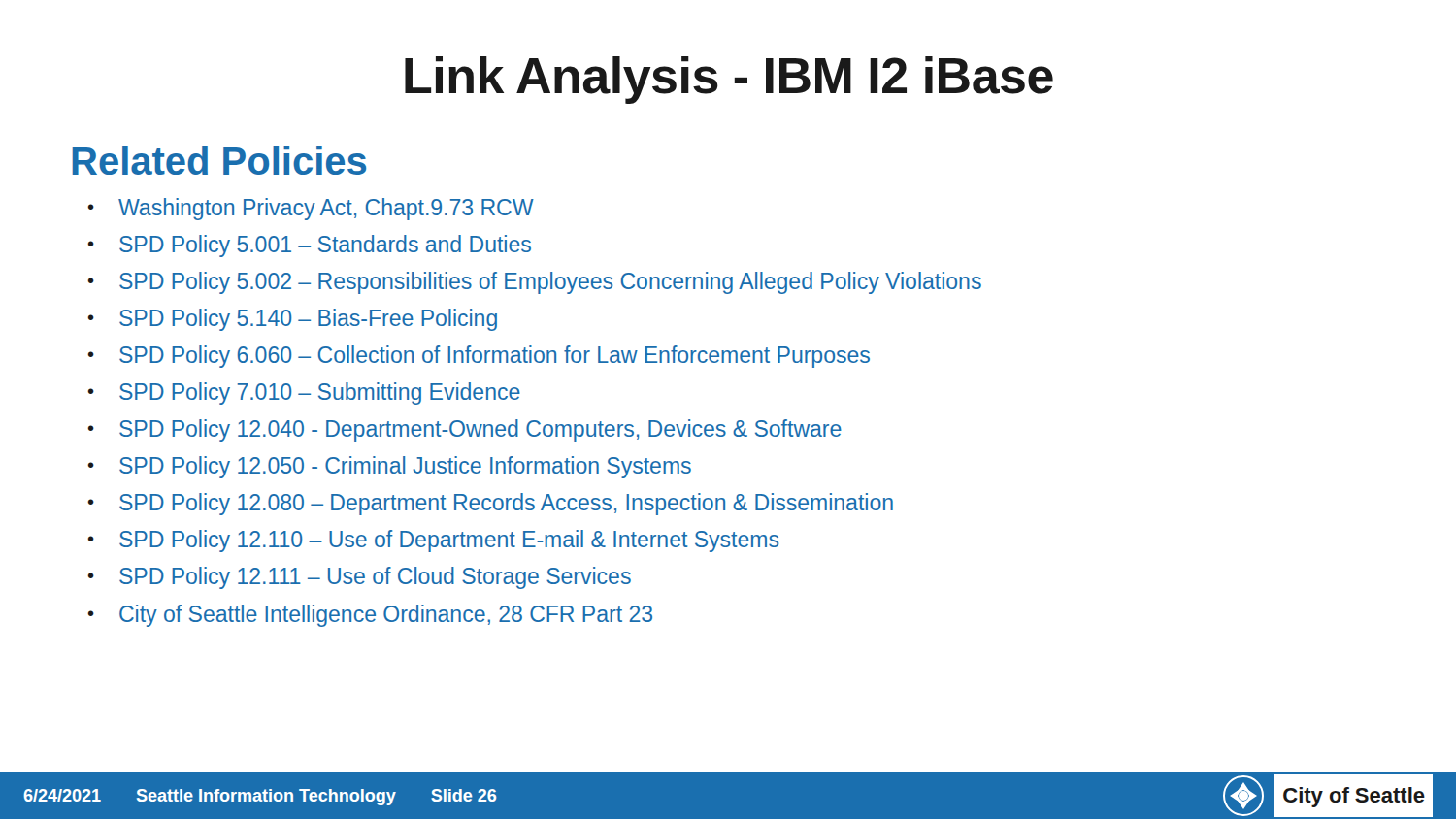The width and height of the screenshot is (1456, 819).
Task: Find "• SPD Policy 7.010 – Submitting Evidence" on this page
Action: pyautogui.click(x=304, y=393)
